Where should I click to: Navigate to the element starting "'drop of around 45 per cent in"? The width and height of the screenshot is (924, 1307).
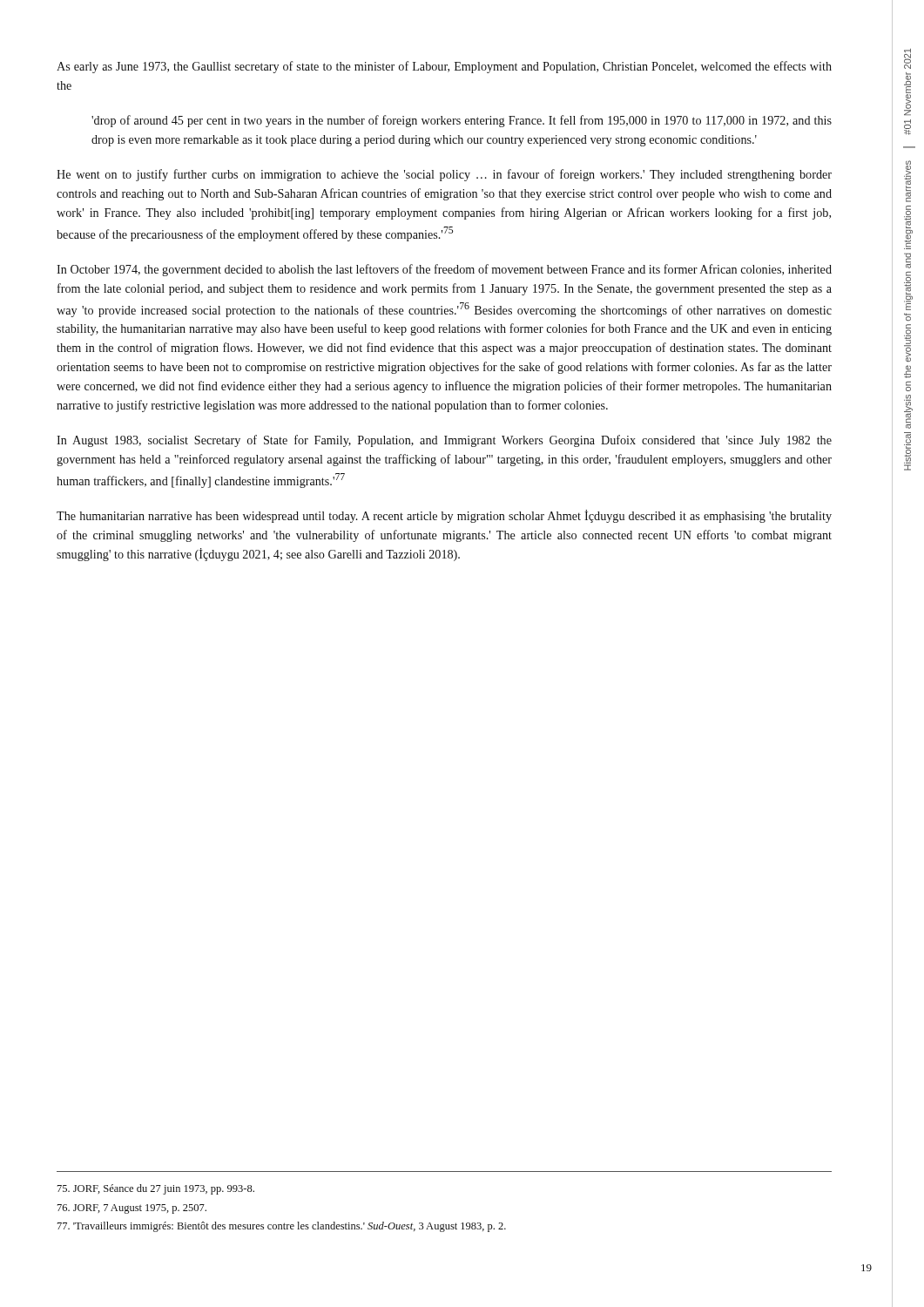(x=462, y=130)
